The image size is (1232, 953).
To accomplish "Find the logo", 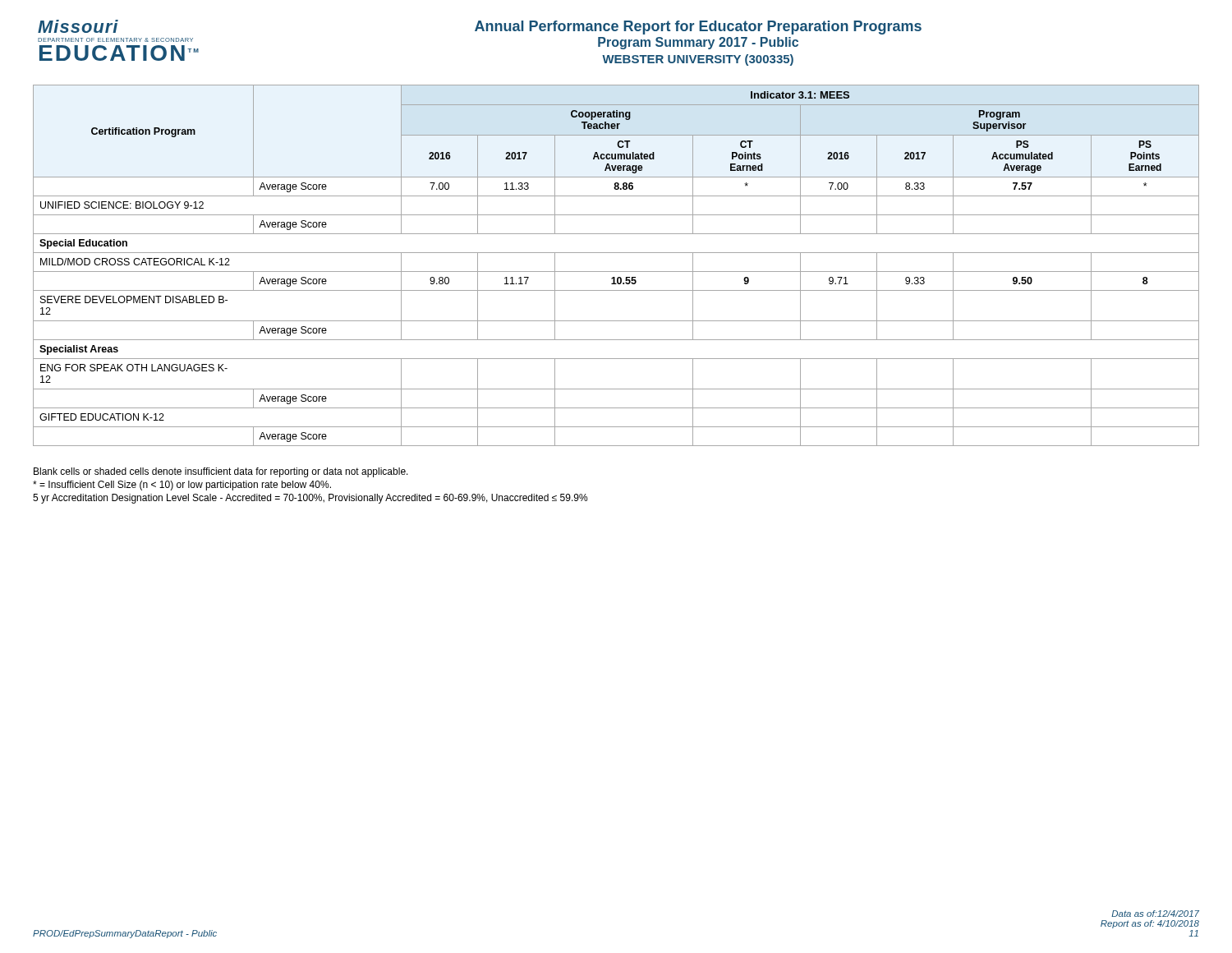I will click(x=115, y=42).
